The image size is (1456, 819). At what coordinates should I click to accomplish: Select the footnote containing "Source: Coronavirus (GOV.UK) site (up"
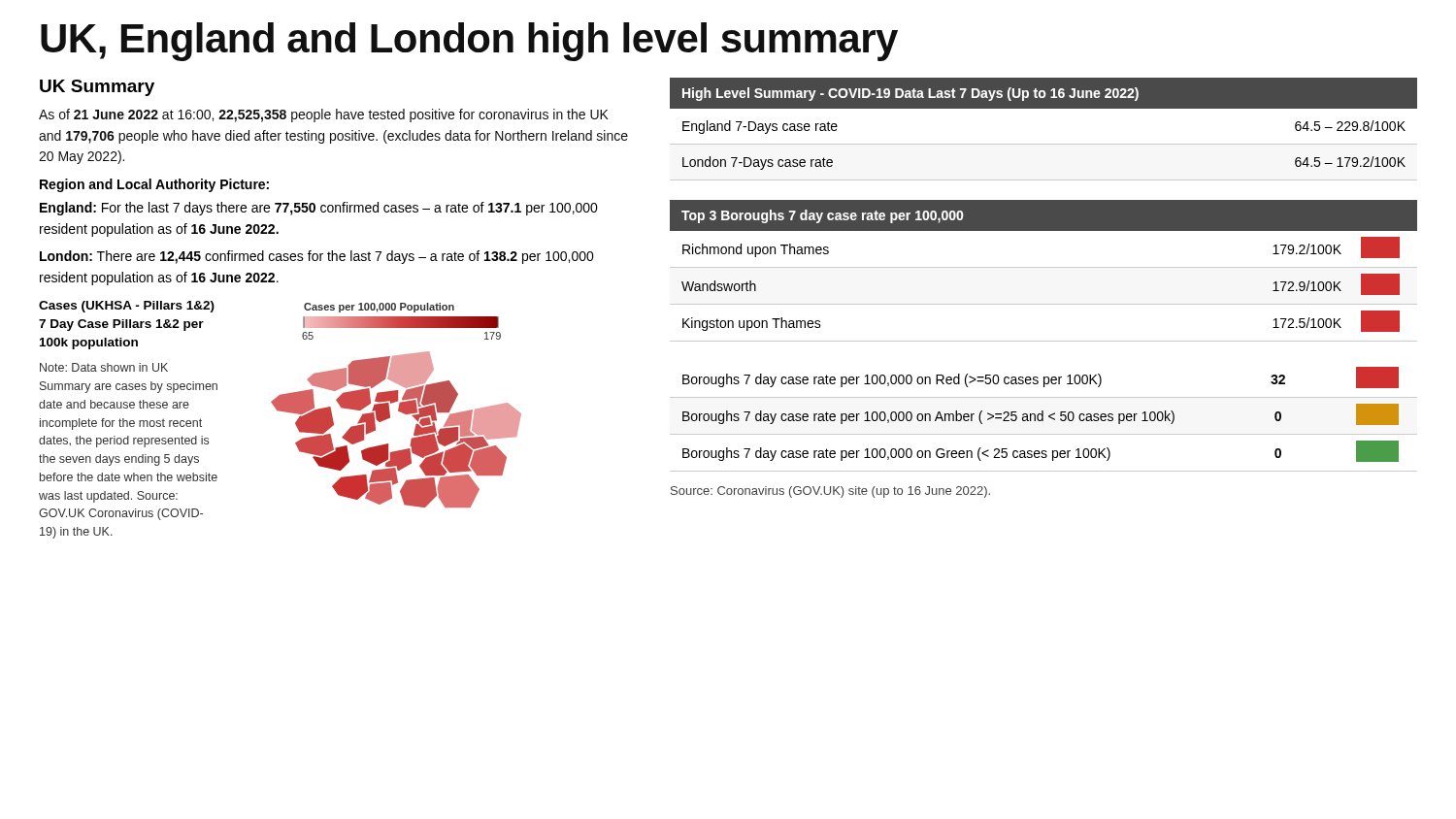tap(831, 490)
